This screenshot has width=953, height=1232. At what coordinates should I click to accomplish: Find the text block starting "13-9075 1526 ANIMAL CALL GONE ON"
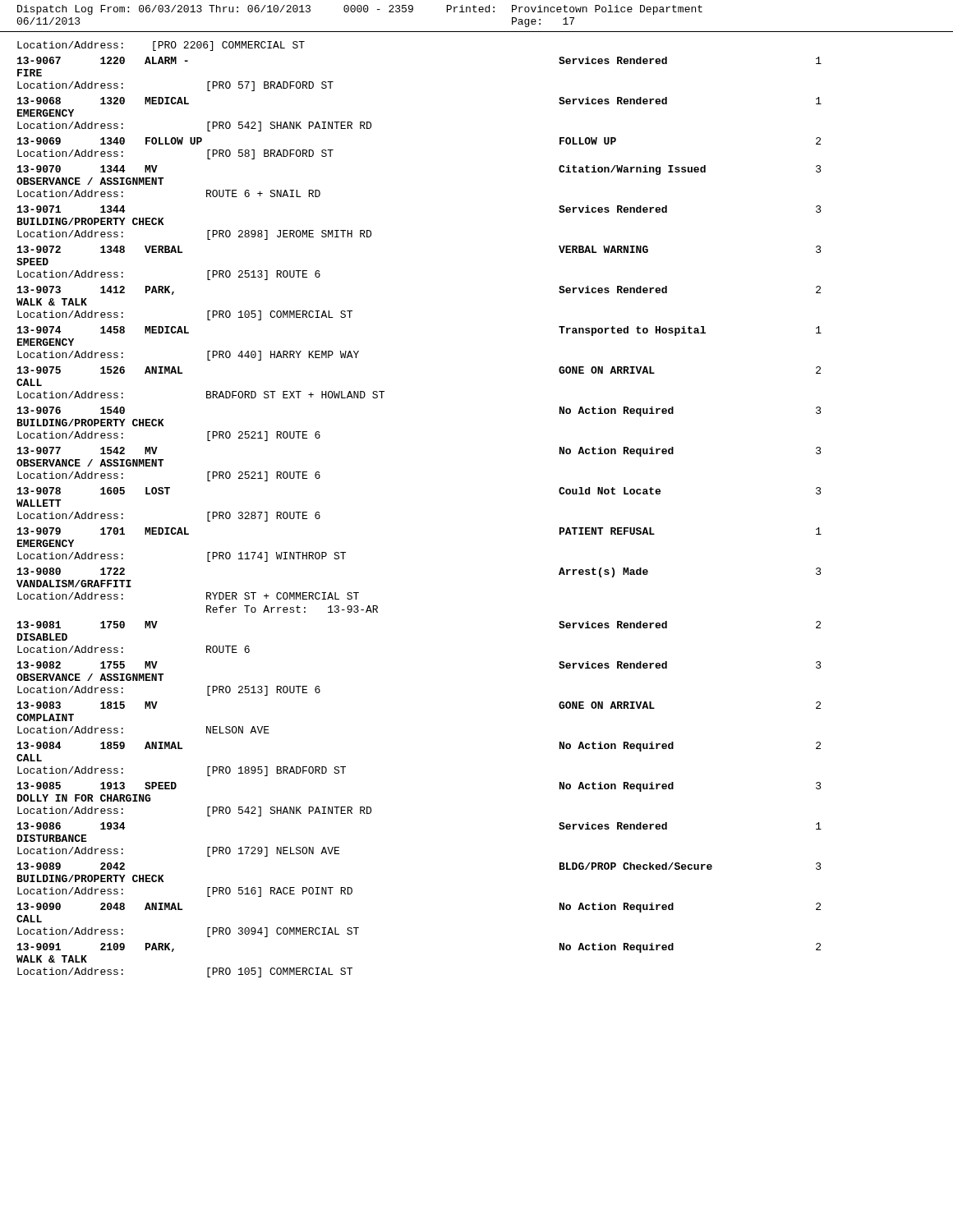click(38, 370)
